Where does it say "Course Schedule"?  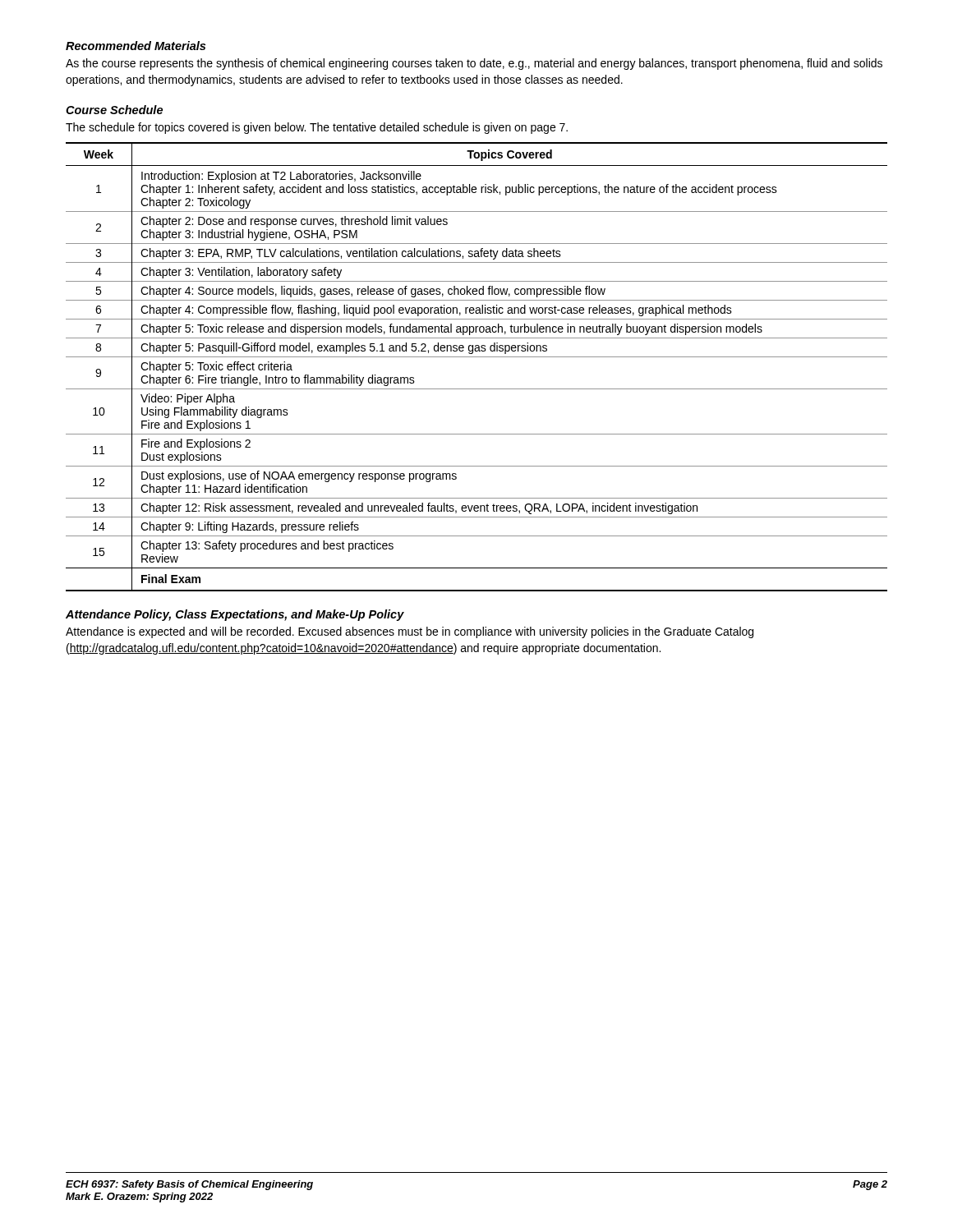114,110
